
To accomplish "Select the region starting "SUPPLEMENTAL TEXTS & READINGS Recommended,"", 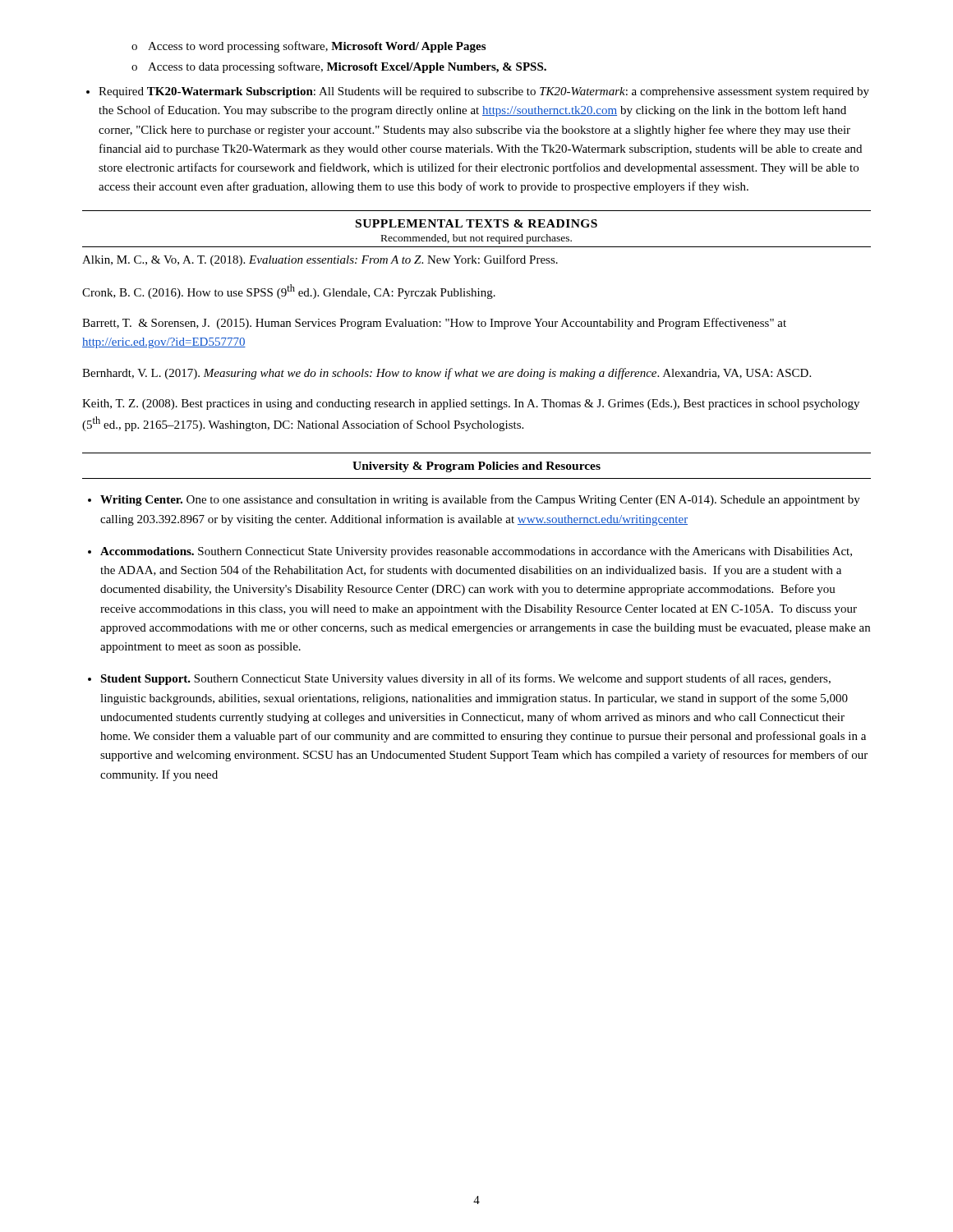I will tap(476, 230).
